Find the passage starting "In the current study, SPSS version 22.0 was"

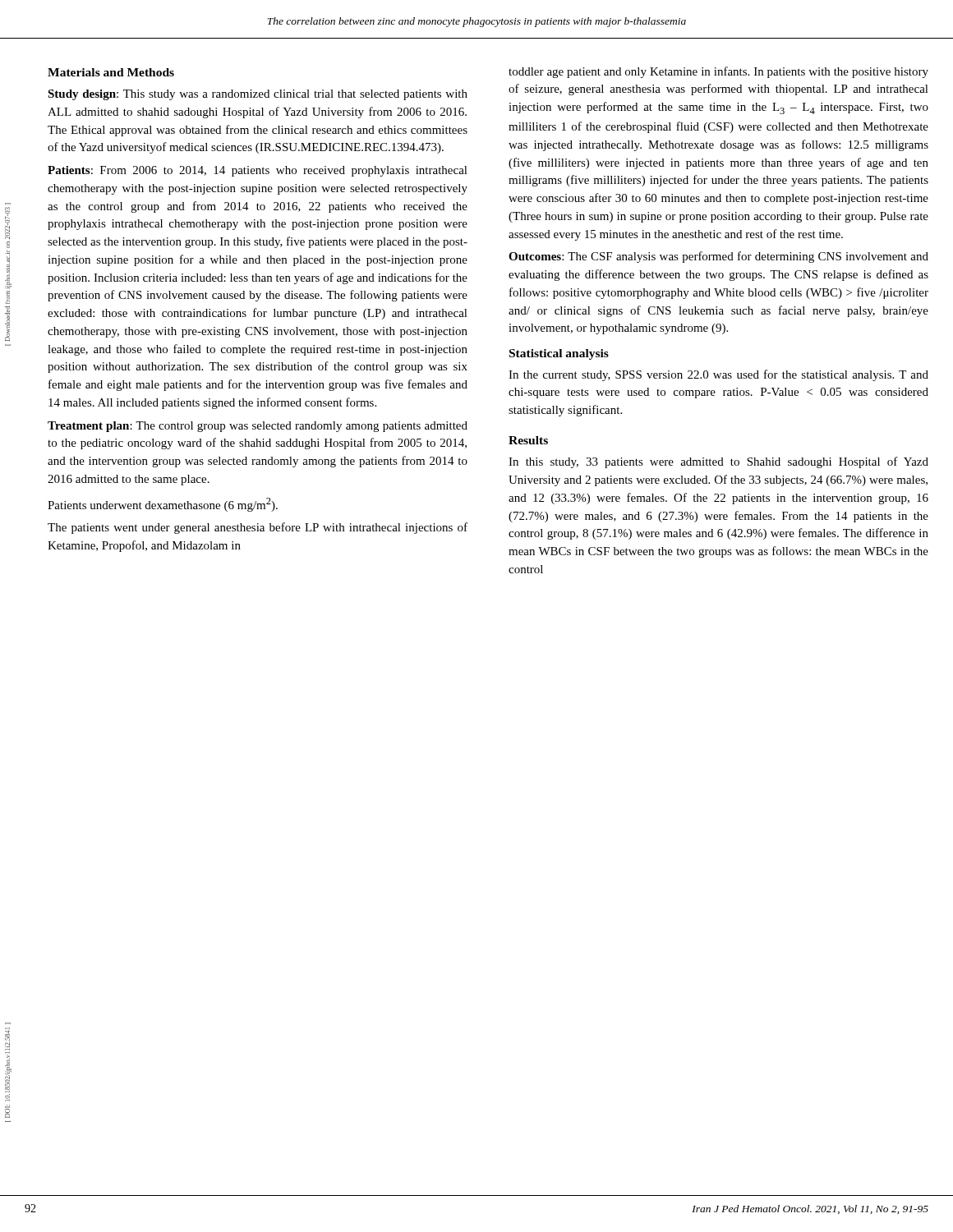tap(718, 393)
